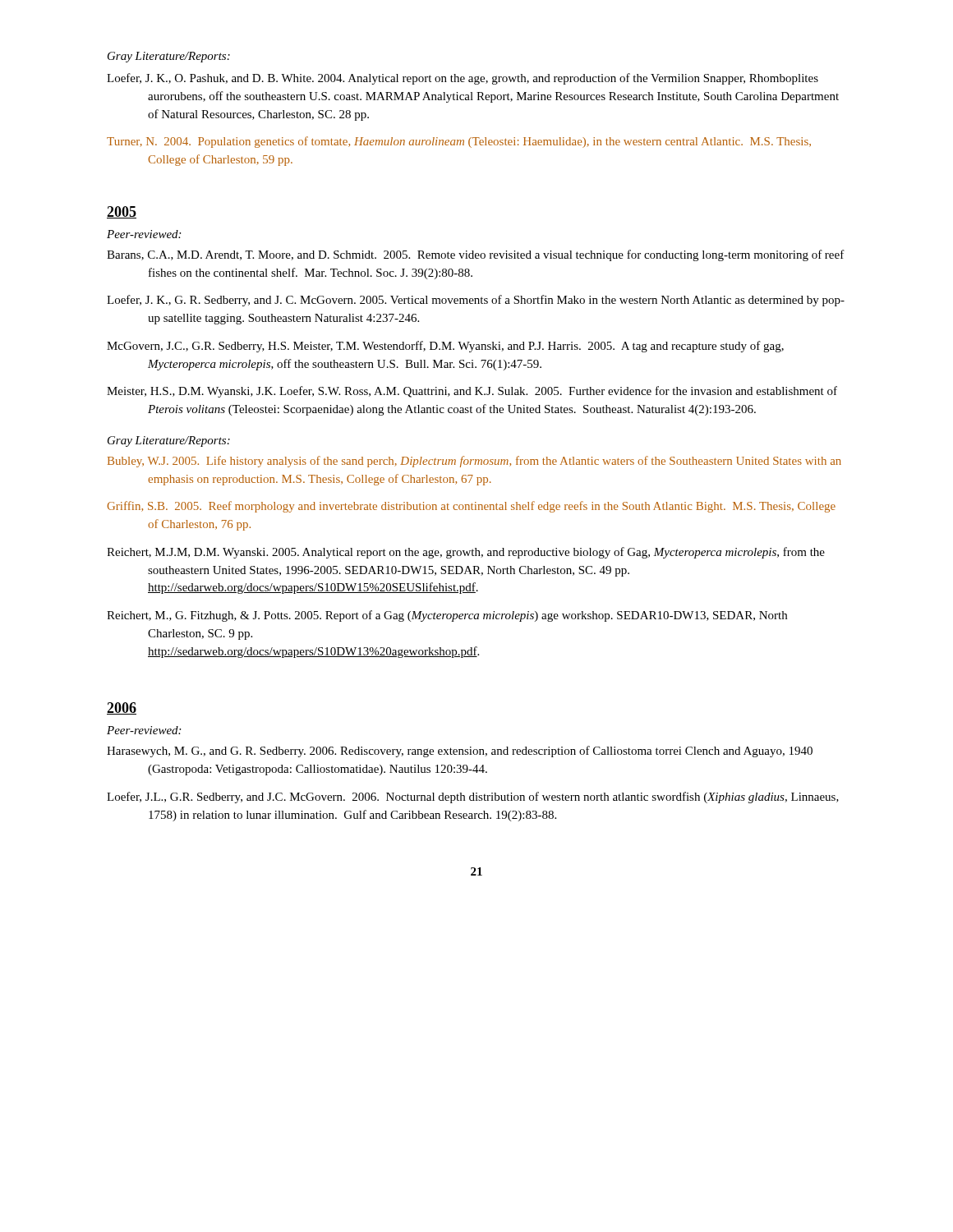The height and width of the screenshot is (1232, 953).
Task: Point to the element starting "Loefer, J. K., O. Pashuk,"
Action: coord(473,96)
